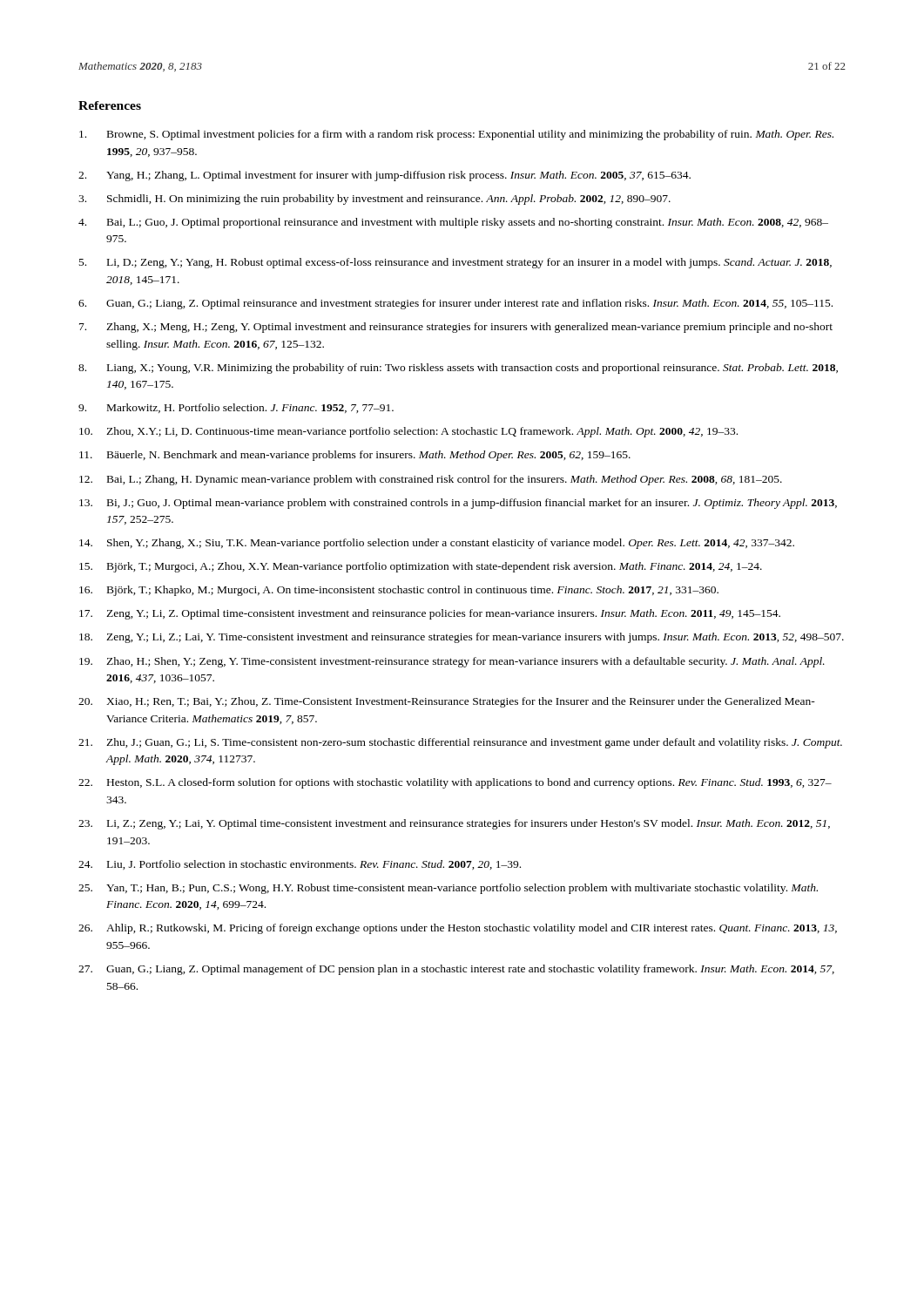Where is the passage that starts "12. Bai, L.;"?

point(462,479)
